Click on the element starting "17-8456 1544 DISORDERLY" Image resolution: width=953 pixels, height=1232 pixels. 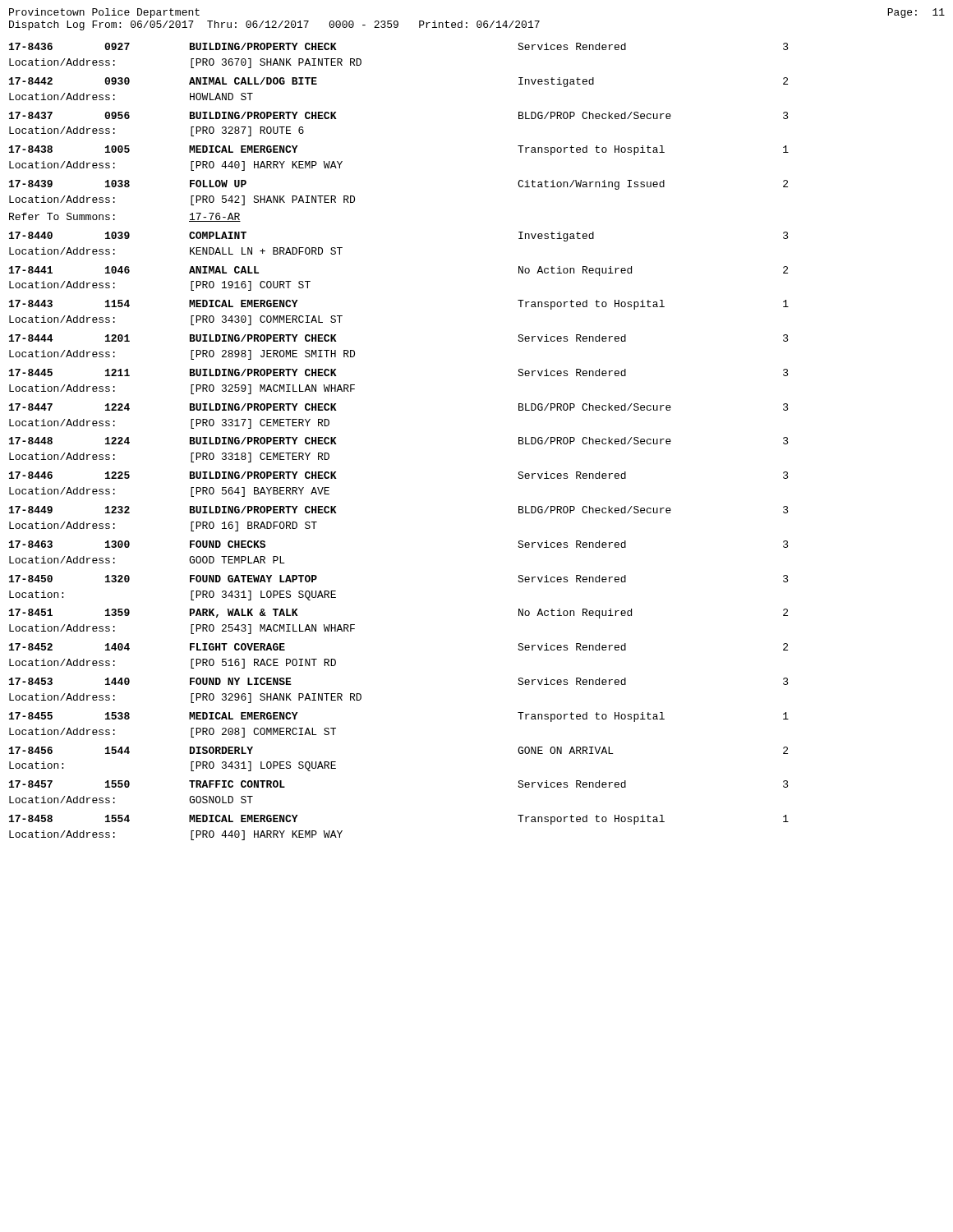coord(35,750)
